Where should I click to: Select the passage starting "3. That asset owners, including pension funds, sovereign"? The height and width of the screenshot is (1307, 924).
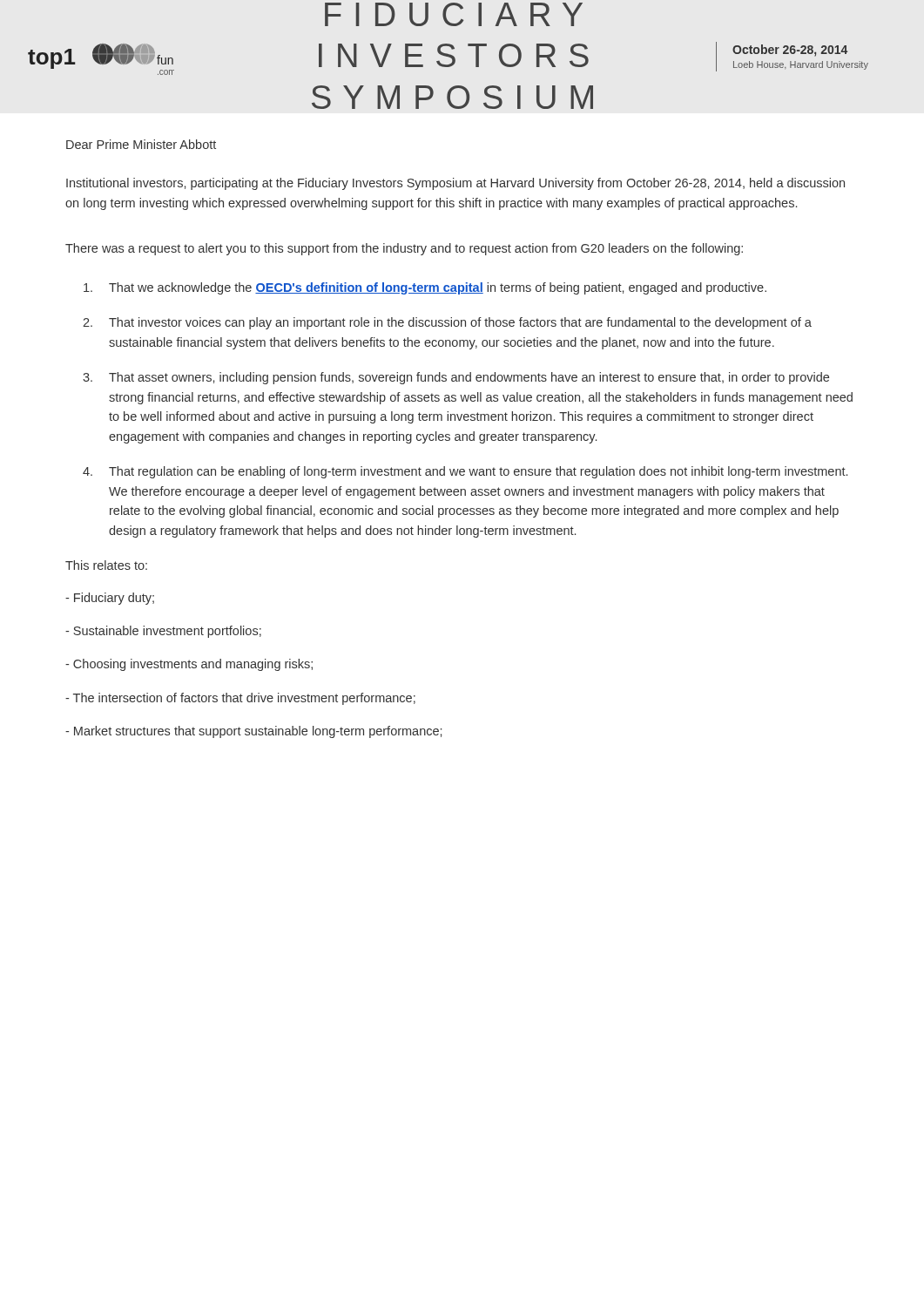click(x=471, y=407)
